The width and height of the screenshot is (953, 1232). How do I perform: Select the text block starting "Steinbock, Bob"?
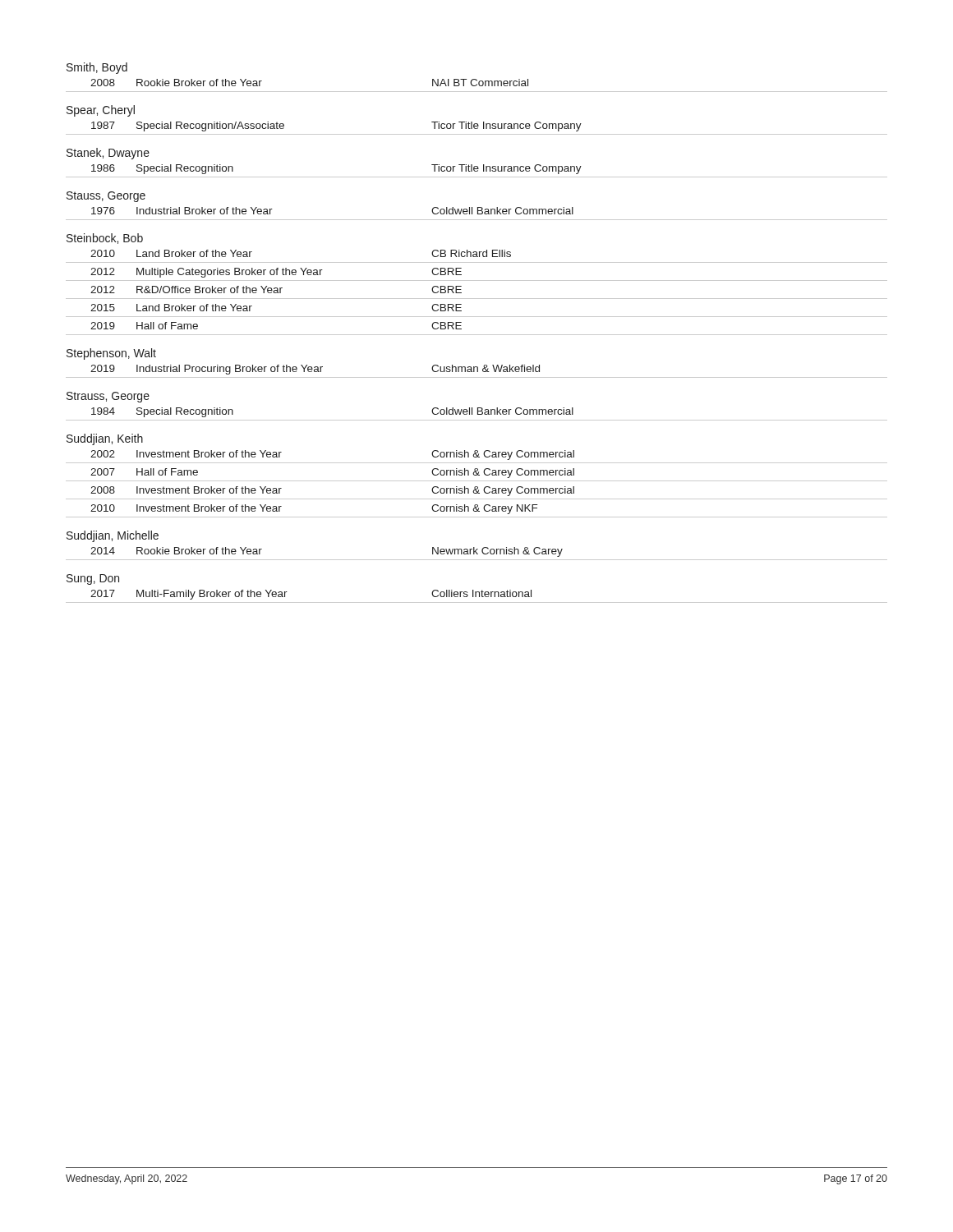[104, 238]
